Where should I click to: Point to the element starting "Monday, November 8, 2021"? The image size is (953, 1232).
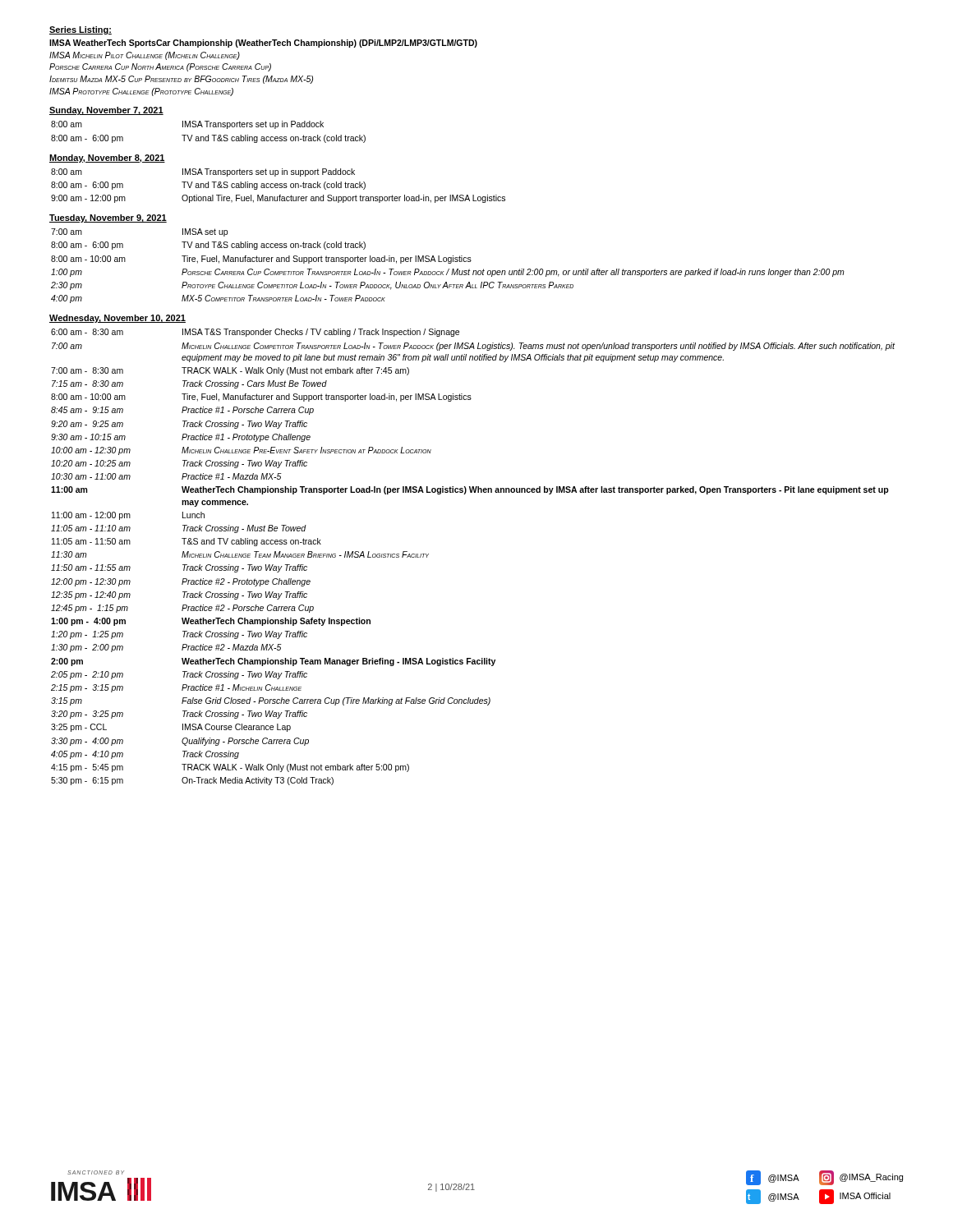[107, 158]
